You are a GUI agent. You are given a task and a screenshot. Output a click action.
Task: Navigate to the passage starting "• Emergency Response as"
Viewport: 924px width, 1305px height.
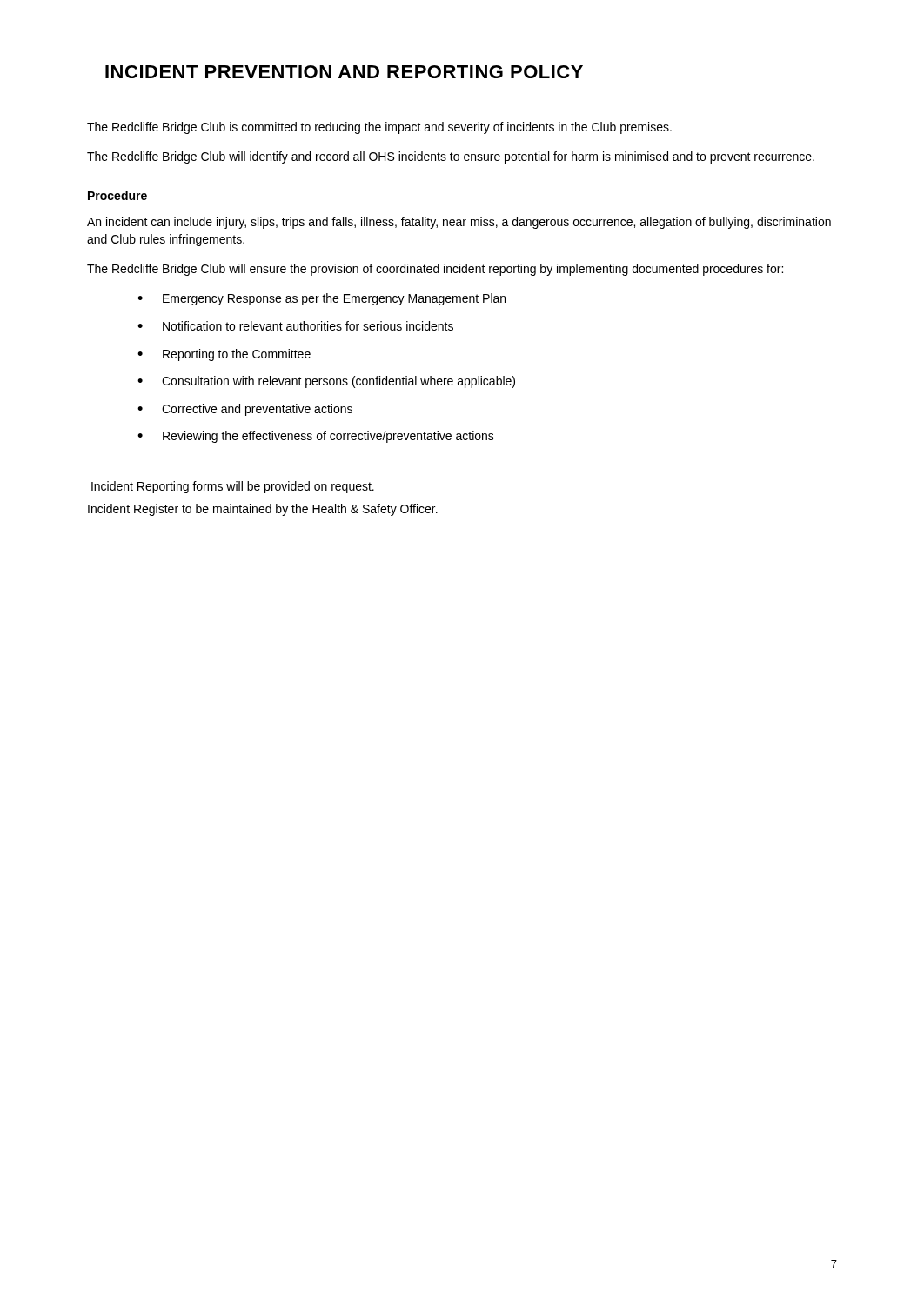[479, 299]
